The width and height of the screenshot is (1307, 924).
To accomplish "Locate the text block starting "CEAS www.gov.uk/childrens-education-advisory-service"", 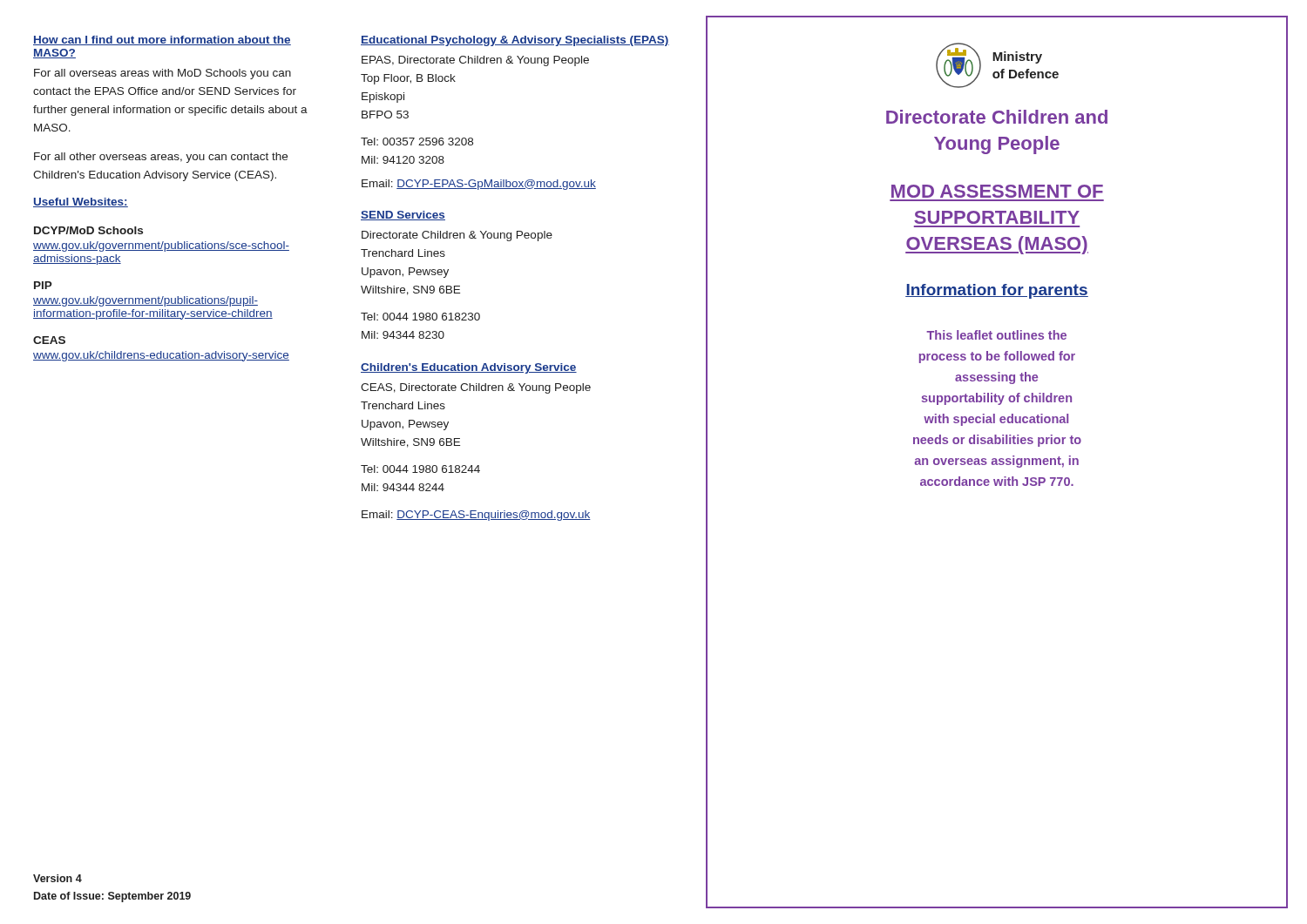I will pos(174,347).
